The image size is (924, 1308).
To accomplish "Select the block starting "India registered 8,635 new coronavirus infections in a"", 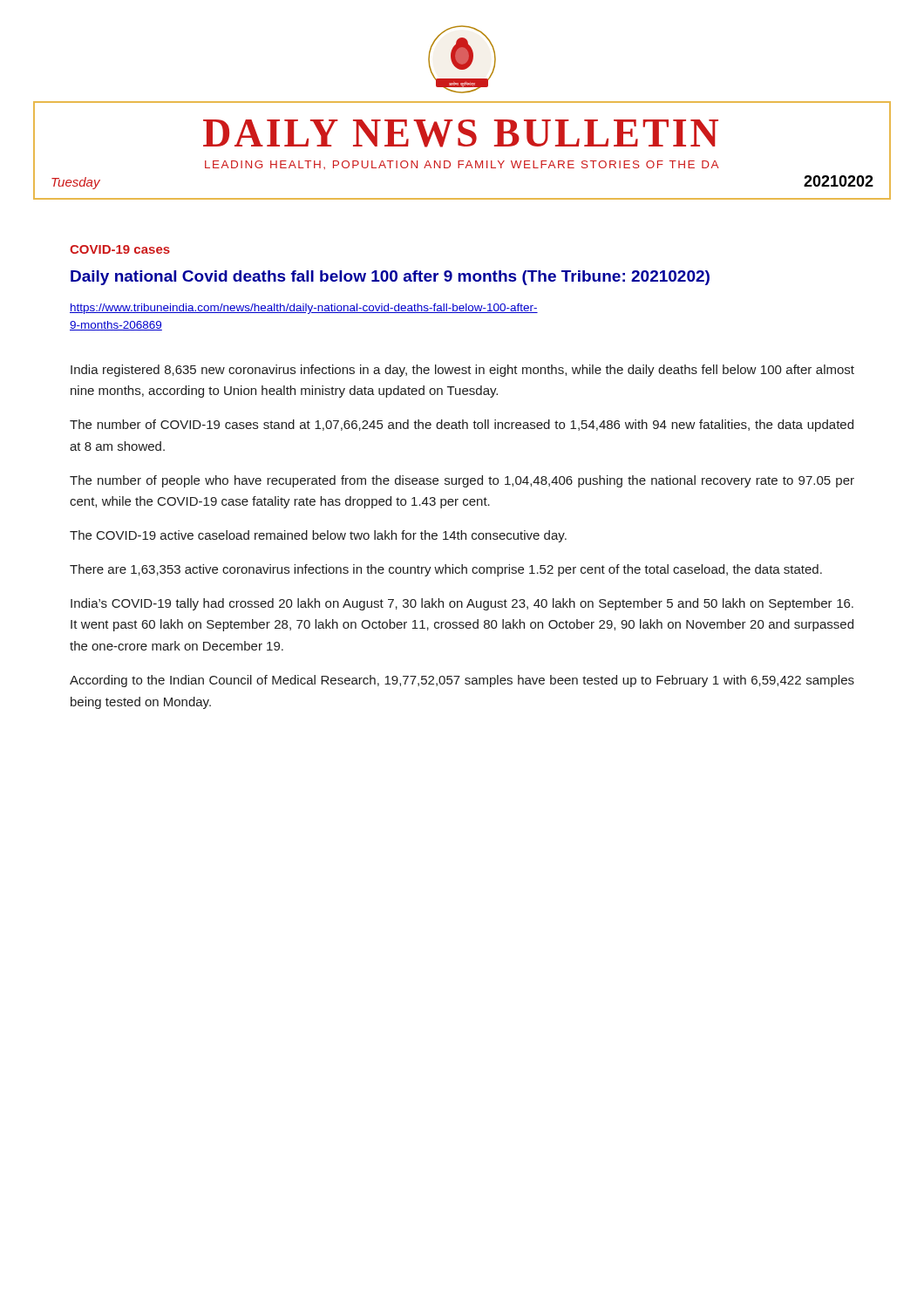I will [462, 380].
